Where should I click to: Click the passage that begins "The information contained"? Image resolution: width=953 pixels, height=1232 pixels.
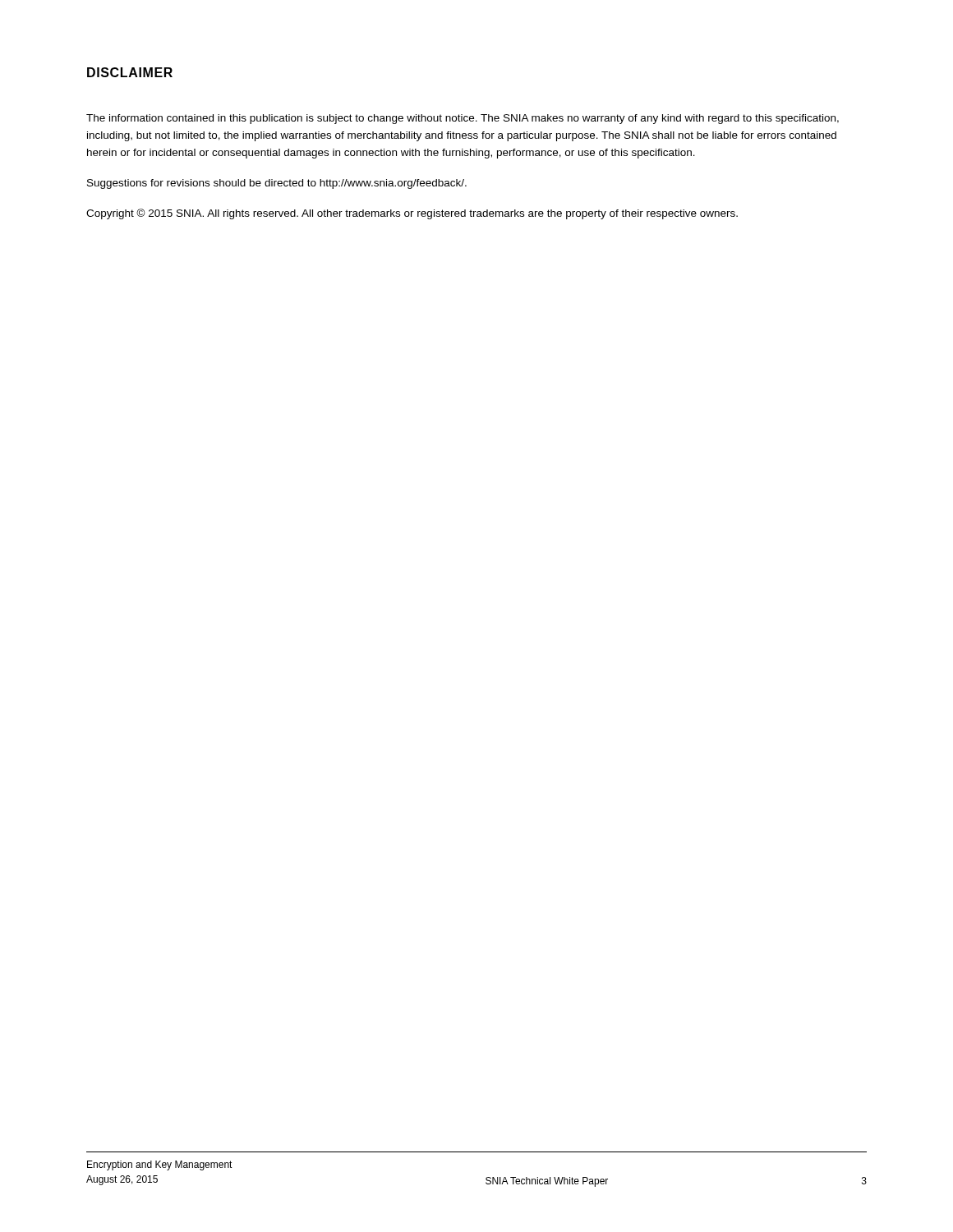pos(476,136)
